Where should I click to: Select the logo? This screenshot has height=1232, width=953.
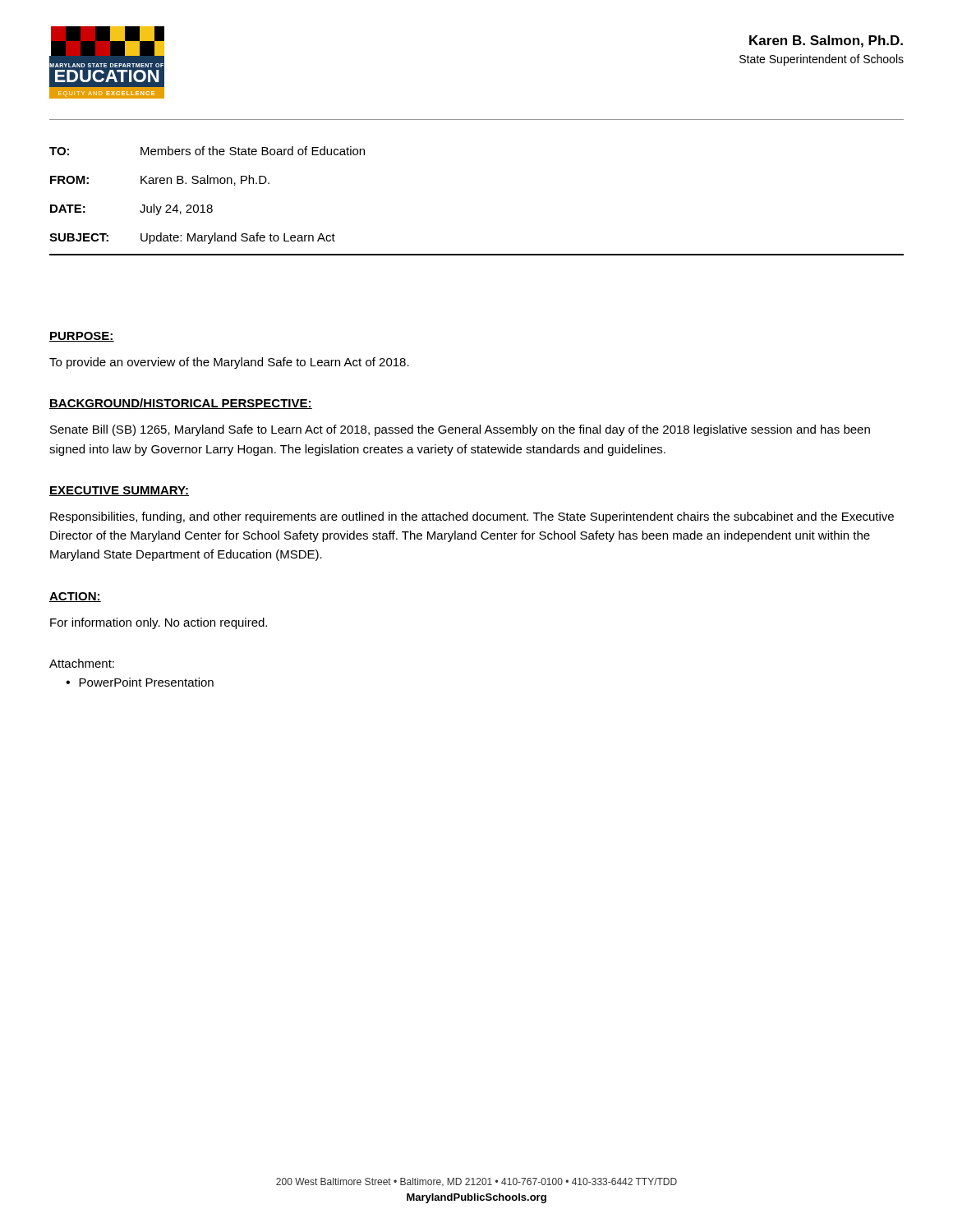(x=136, y=64)
